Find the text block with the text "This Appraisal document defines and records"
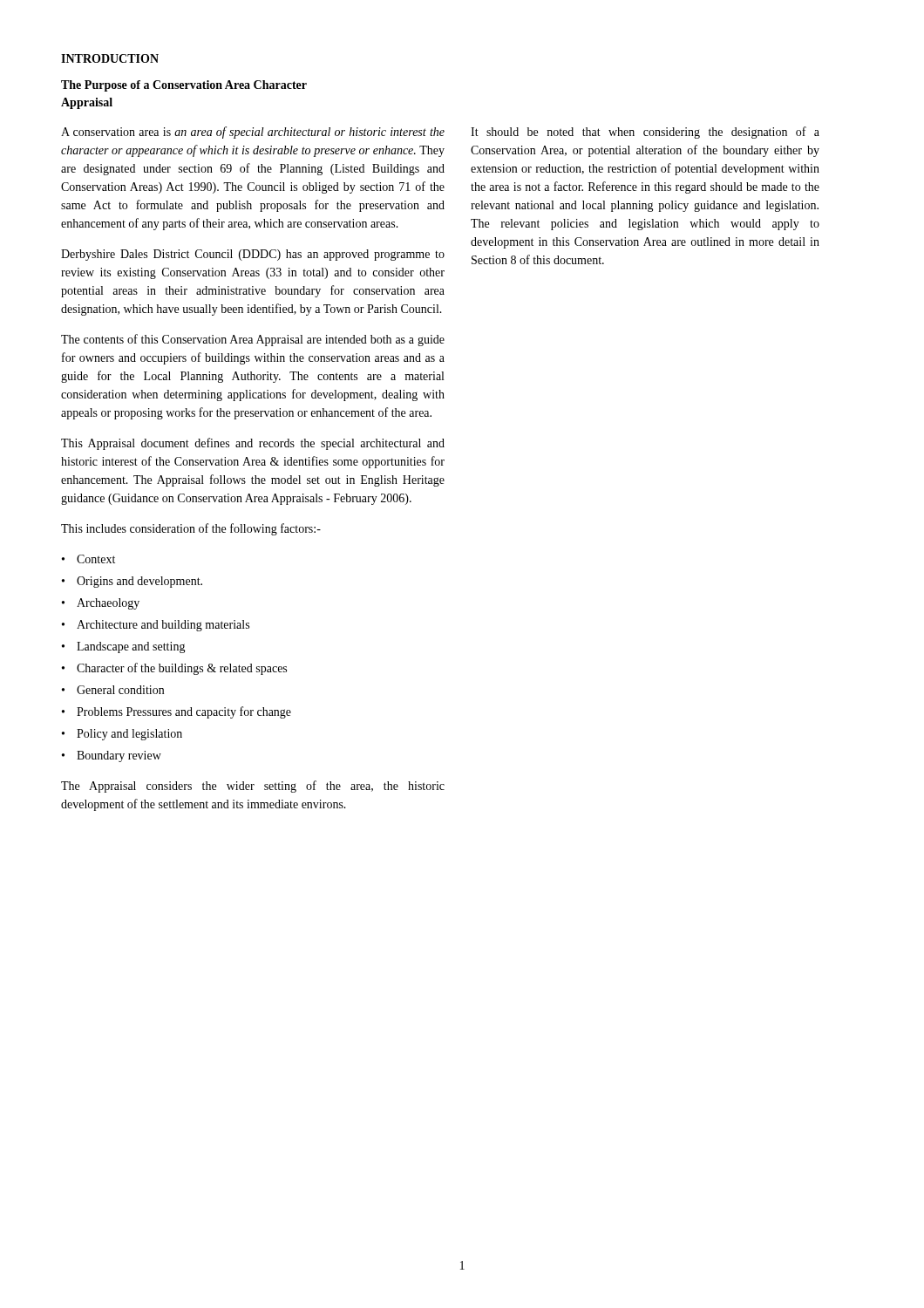The height and width of the screenshot is (1308, 924). pyautogui.click(x=253, y=471)
